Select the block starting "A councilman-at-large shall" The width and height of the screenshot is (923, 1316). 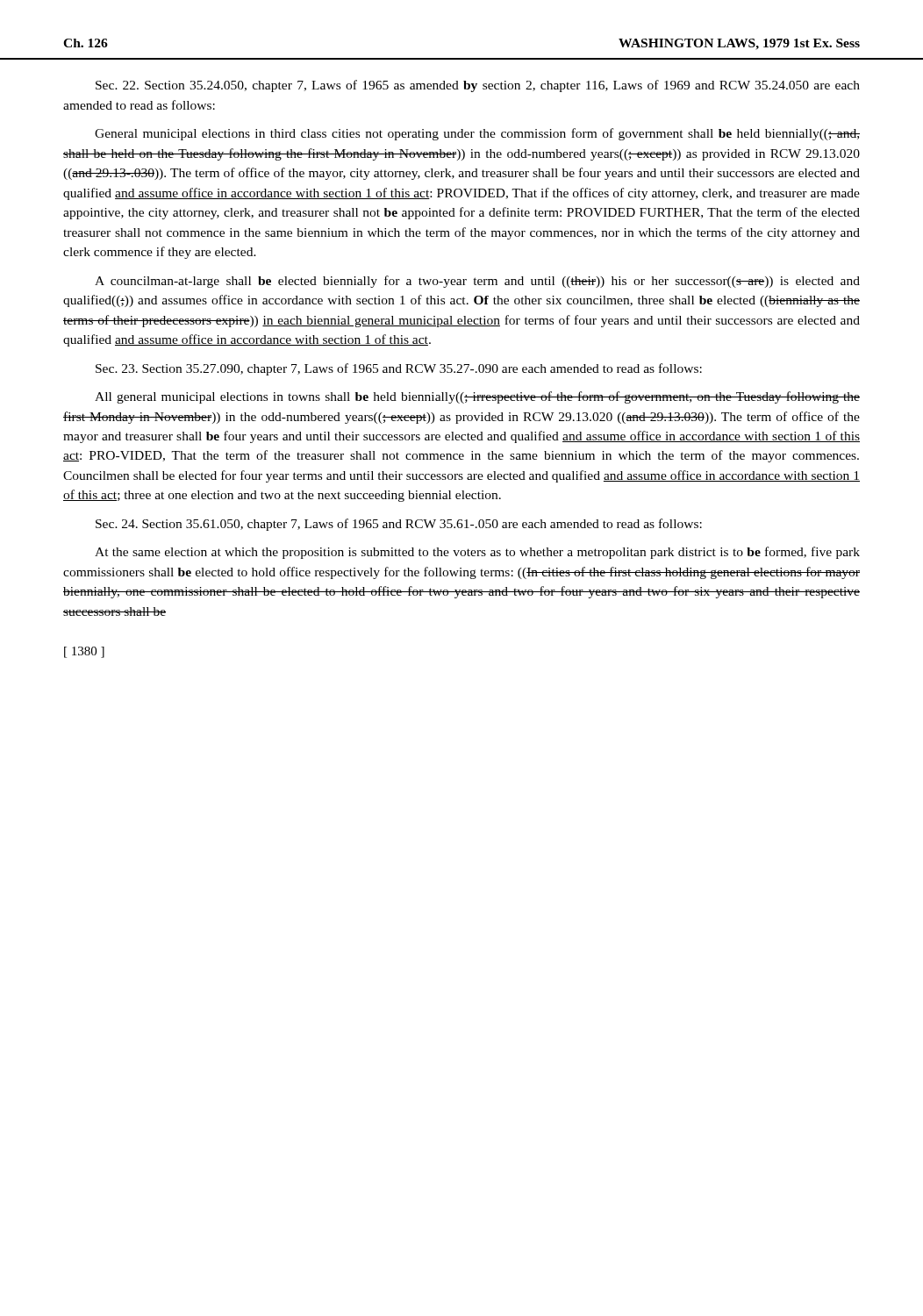[x=462, y=310]
